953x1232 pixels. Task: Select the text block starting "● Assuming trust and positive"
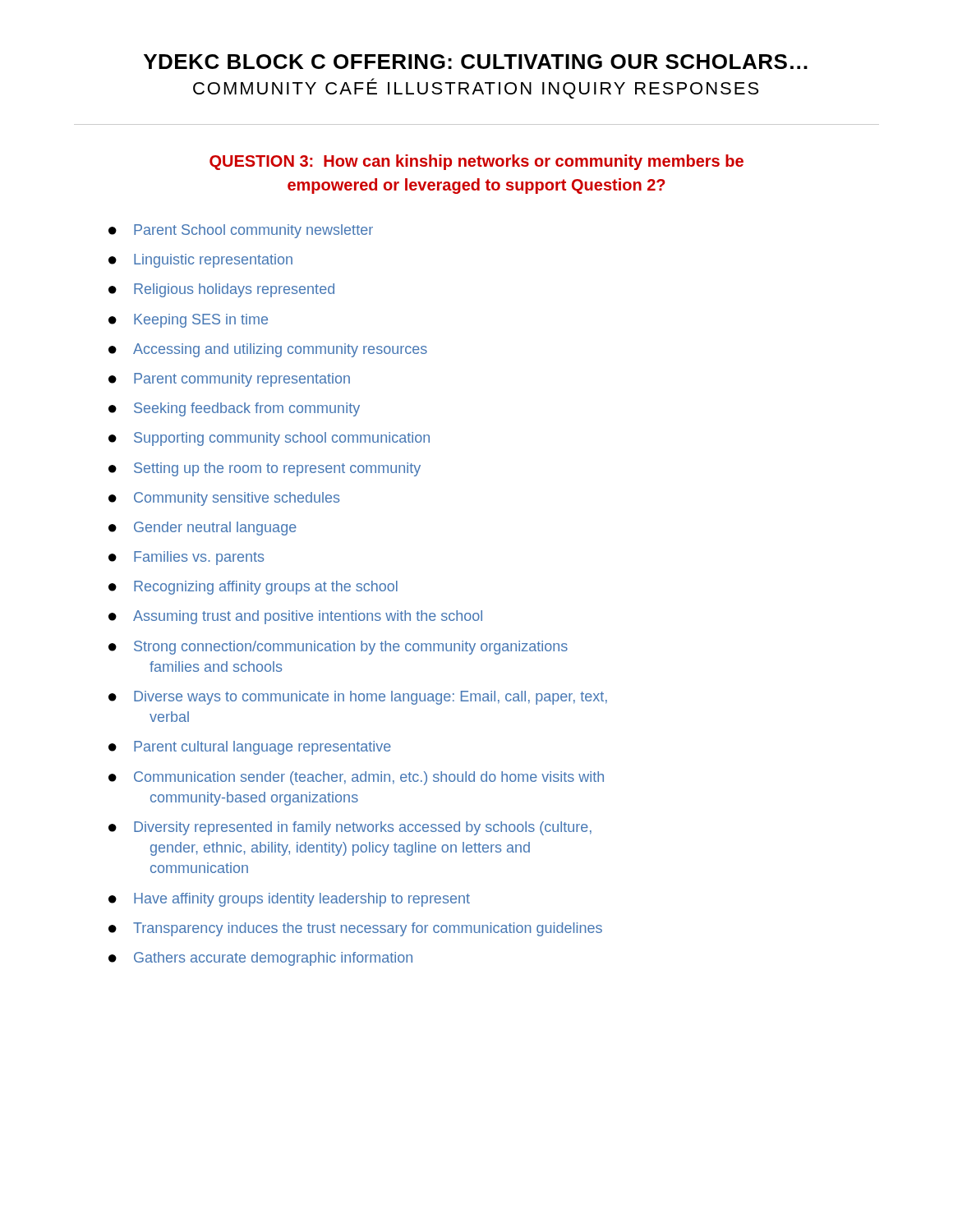tap(295, 617)
